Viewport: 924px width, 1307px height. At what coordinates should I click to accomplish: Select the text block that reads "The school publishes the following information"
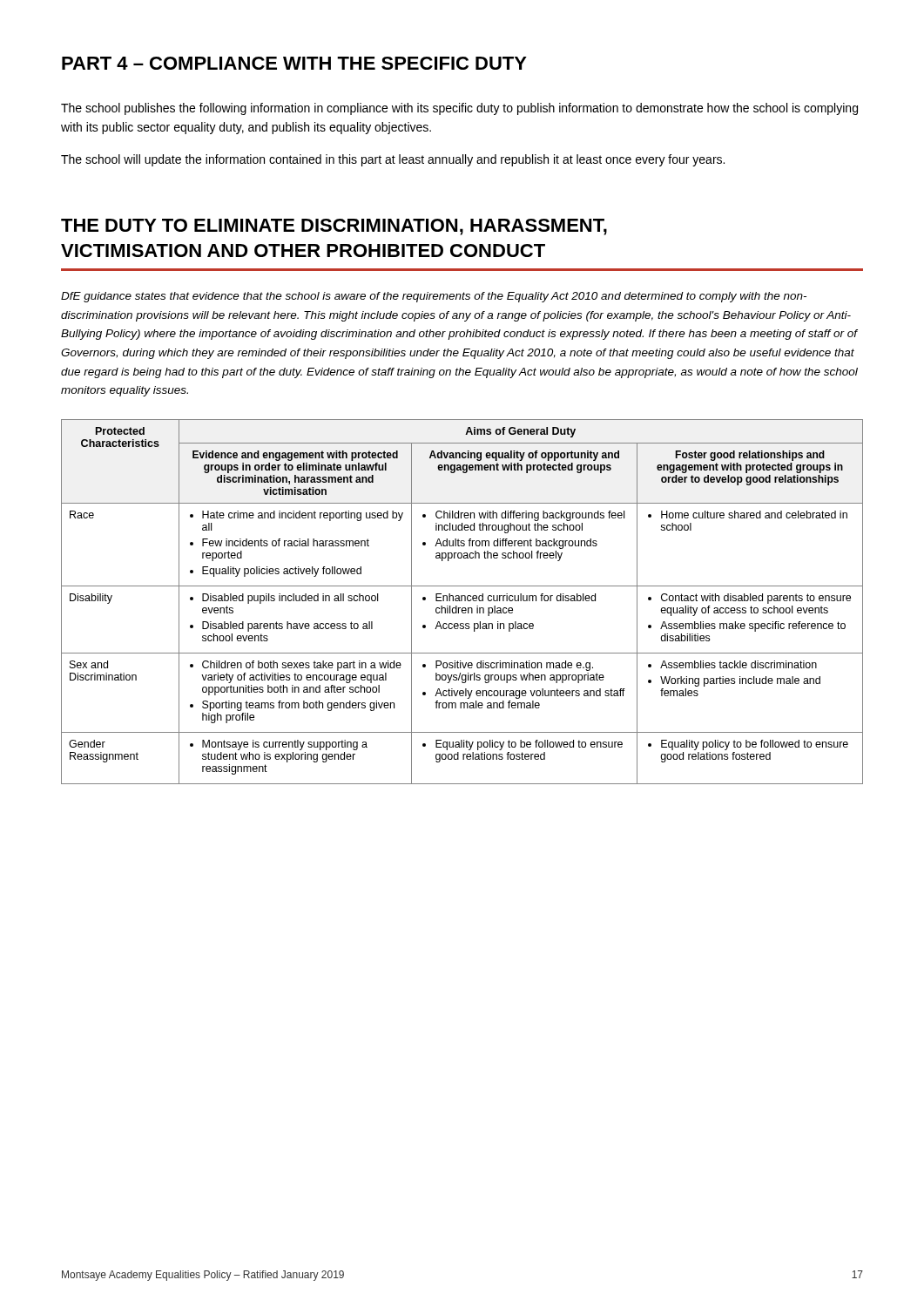[460, 117]
